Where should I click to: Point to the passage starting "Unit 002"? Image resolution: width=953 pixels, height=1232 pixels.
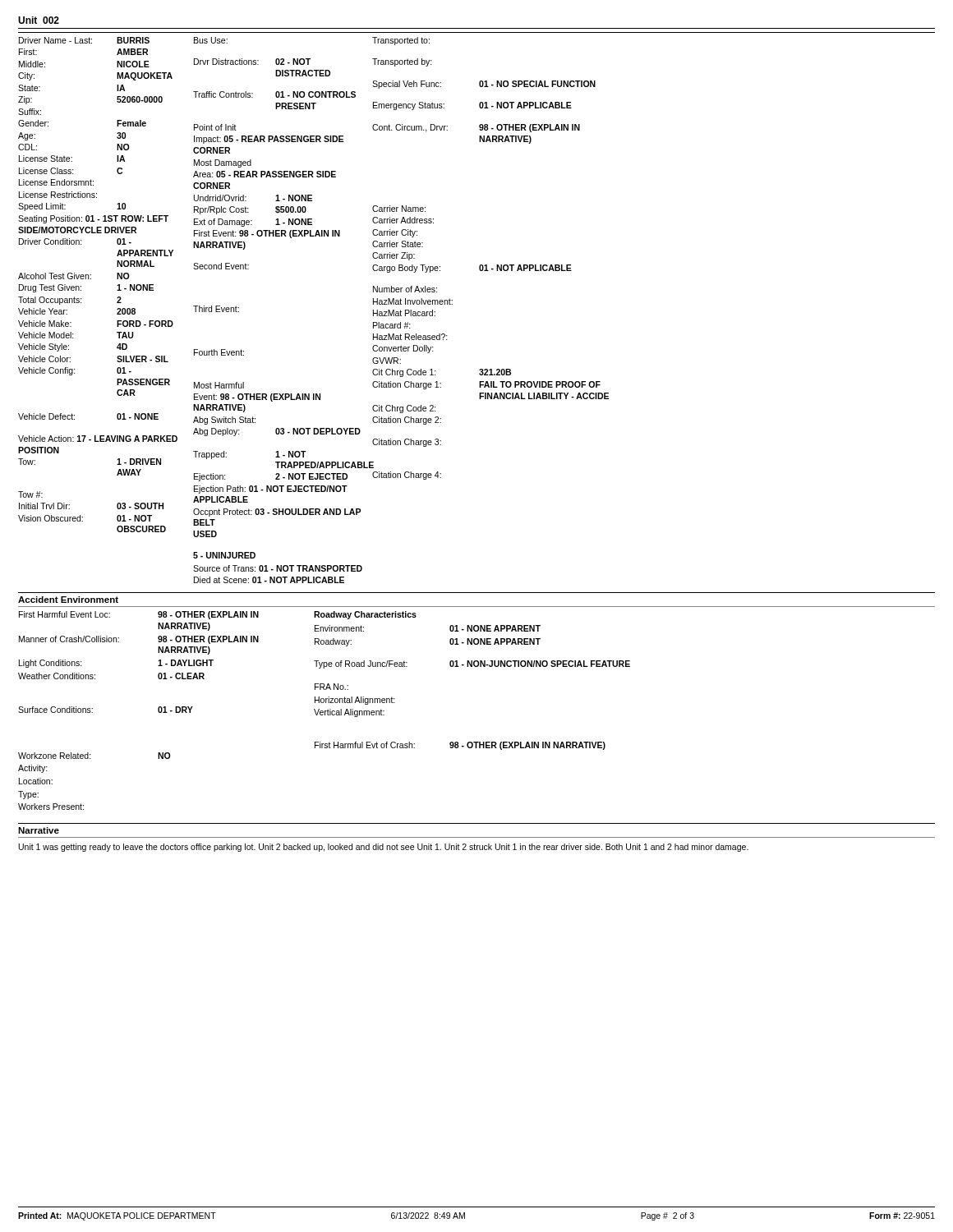coord(39,21)
